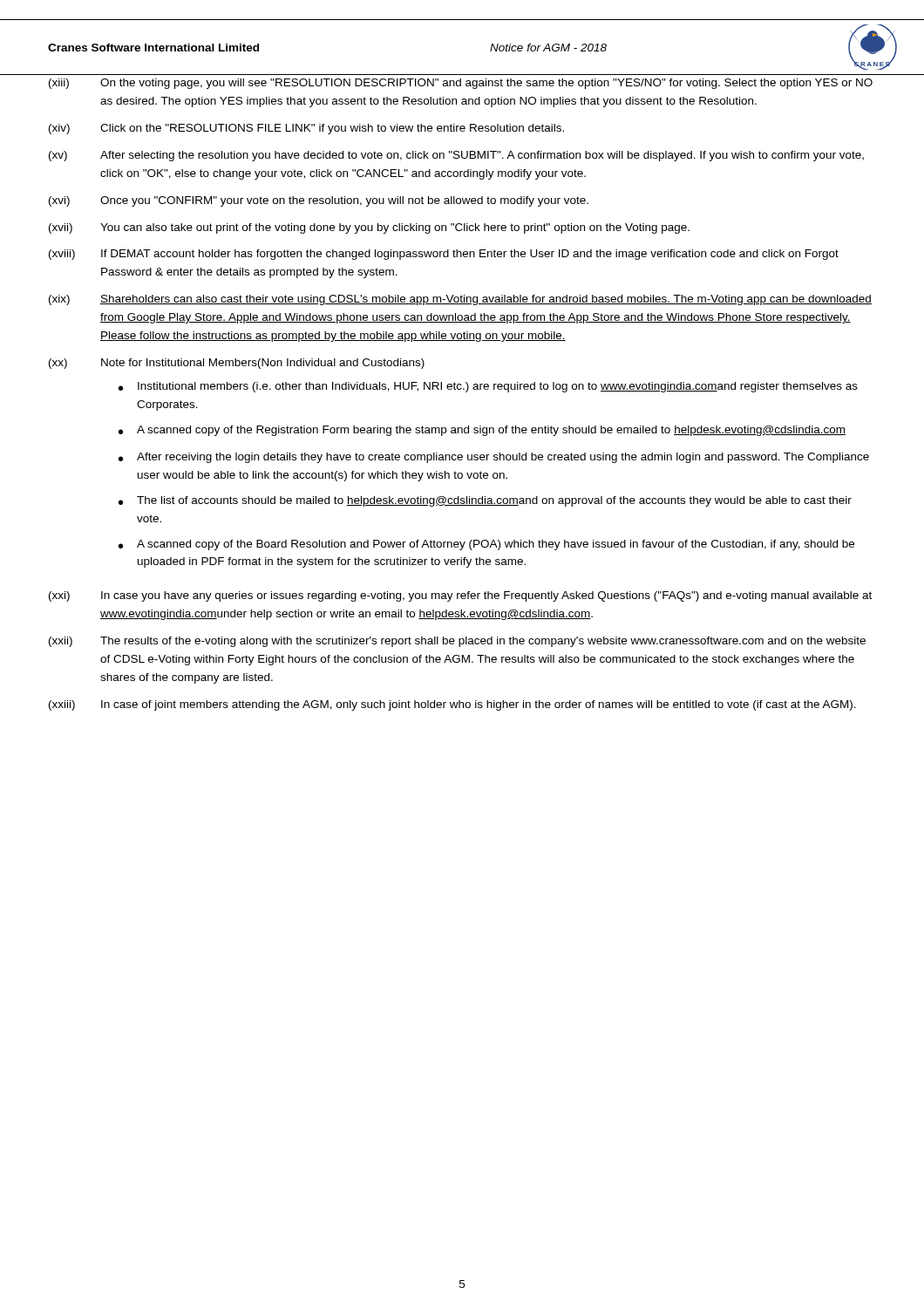The width and height of the screenshot is (924, 1308).
Task: Select the passage starting "(xx) Note for Institutional"
Action: click(462, 466)
